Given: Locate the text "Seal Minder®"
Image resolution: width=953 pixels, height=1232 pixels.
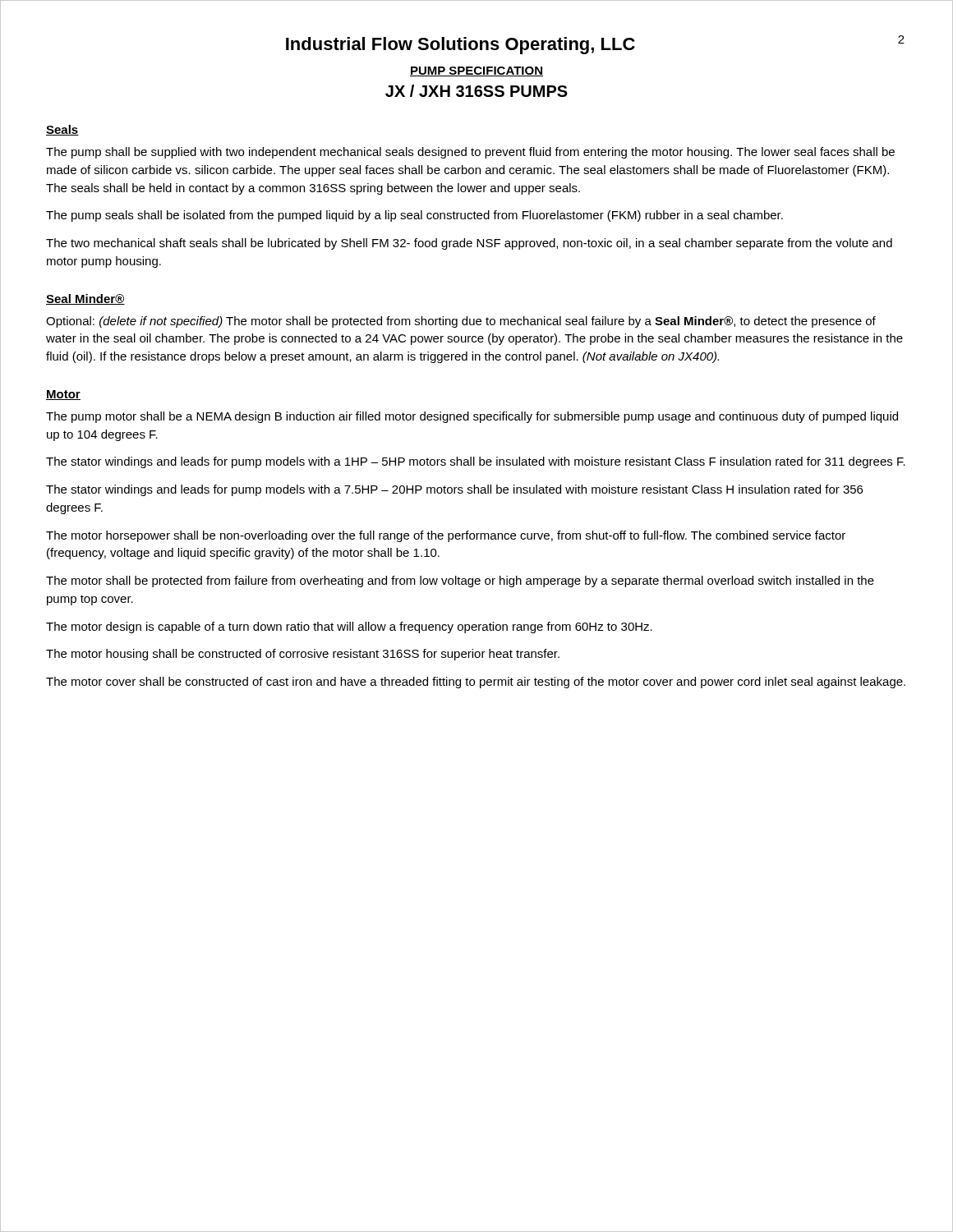Looking at the screenshot, I should [x=85, y=298].
